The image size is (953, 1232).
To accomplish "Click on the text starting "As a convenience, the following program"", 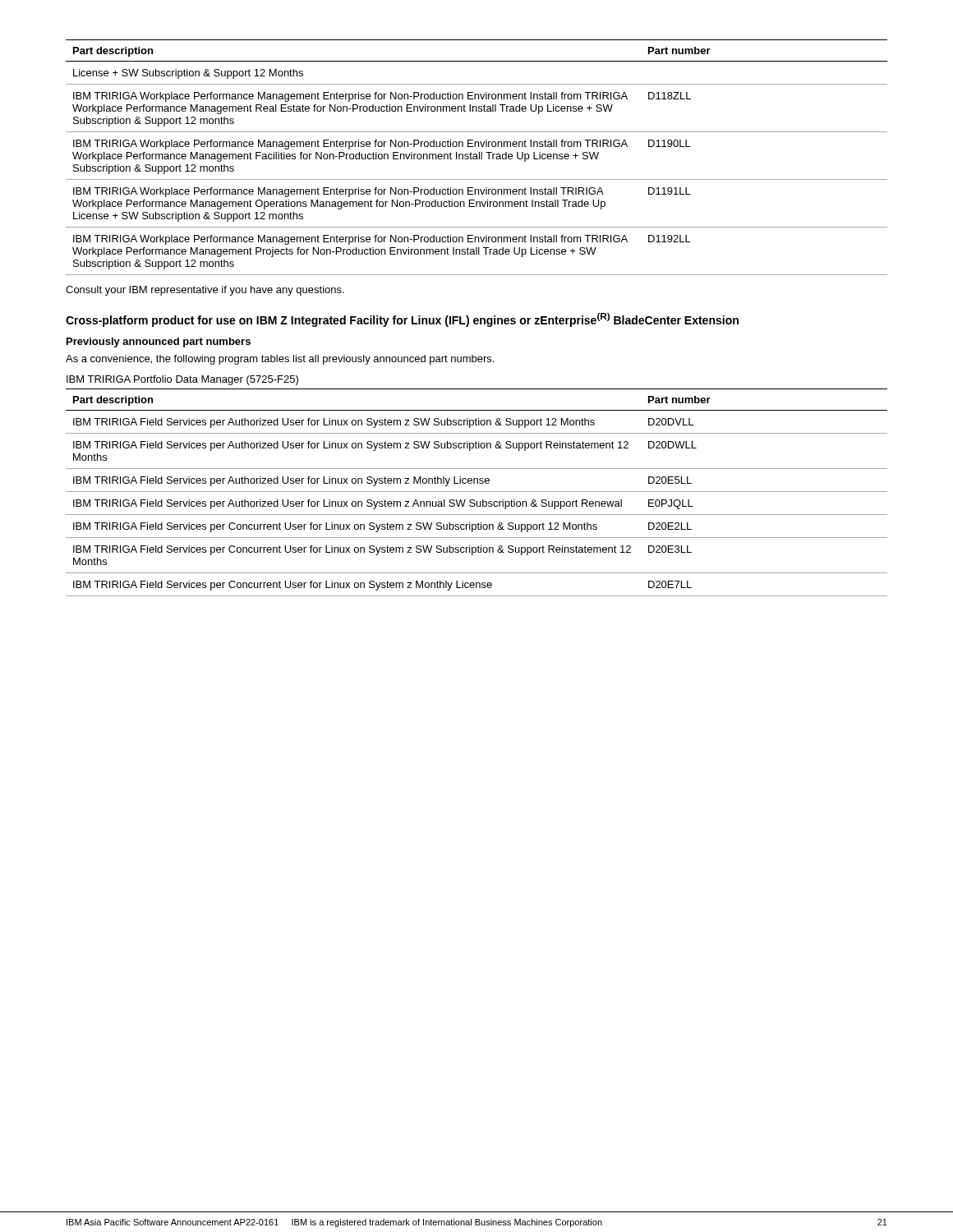I will pyautogui.click(x=280, y=358).
